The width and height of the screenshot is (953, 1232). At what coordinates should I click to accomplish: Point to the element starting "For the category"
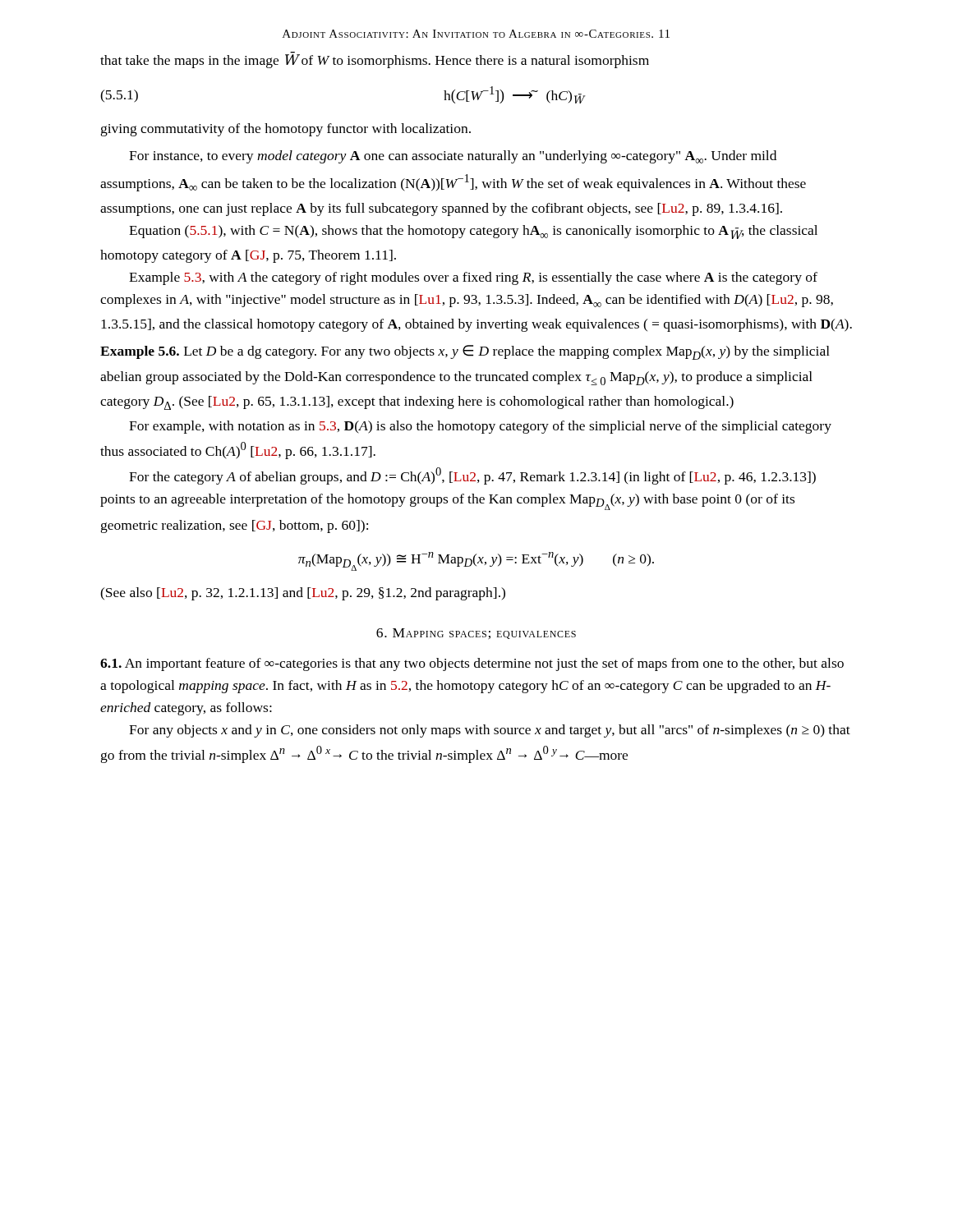click(476, 499)
